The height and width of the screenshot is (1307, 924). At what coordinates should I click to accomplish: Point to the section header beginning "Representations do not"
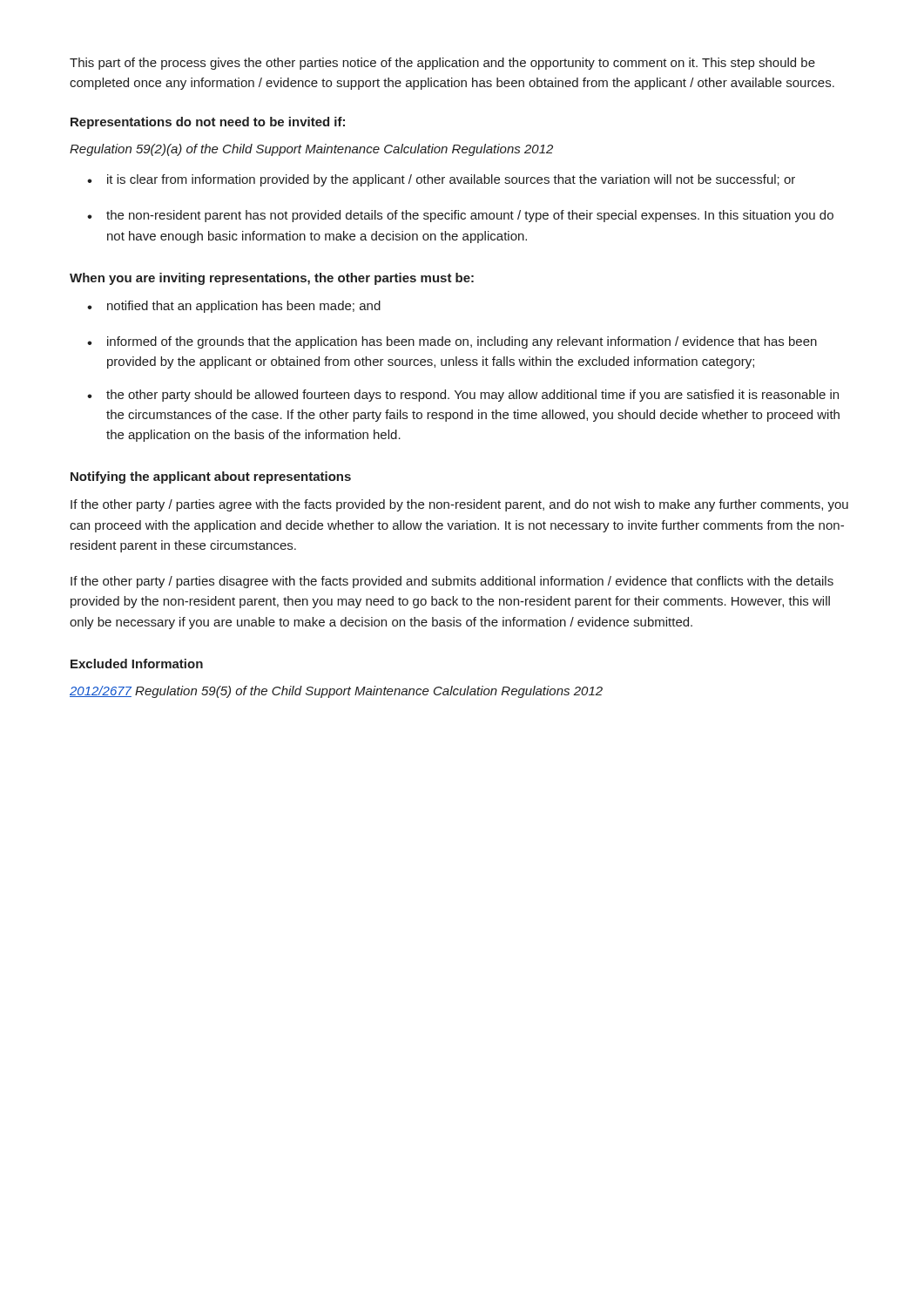(208, 121)
